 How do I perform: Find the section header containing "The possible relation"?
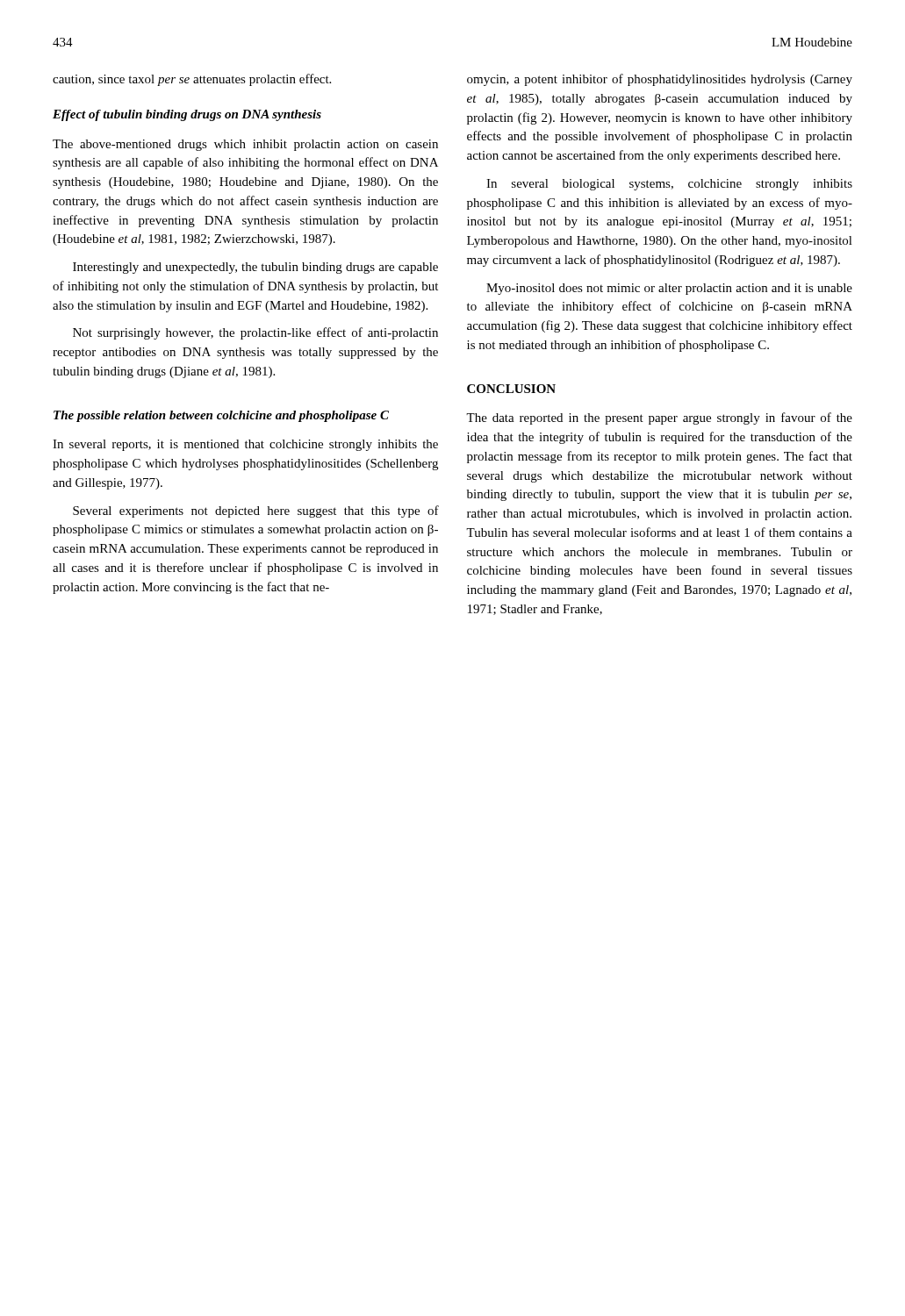(246, 415)
